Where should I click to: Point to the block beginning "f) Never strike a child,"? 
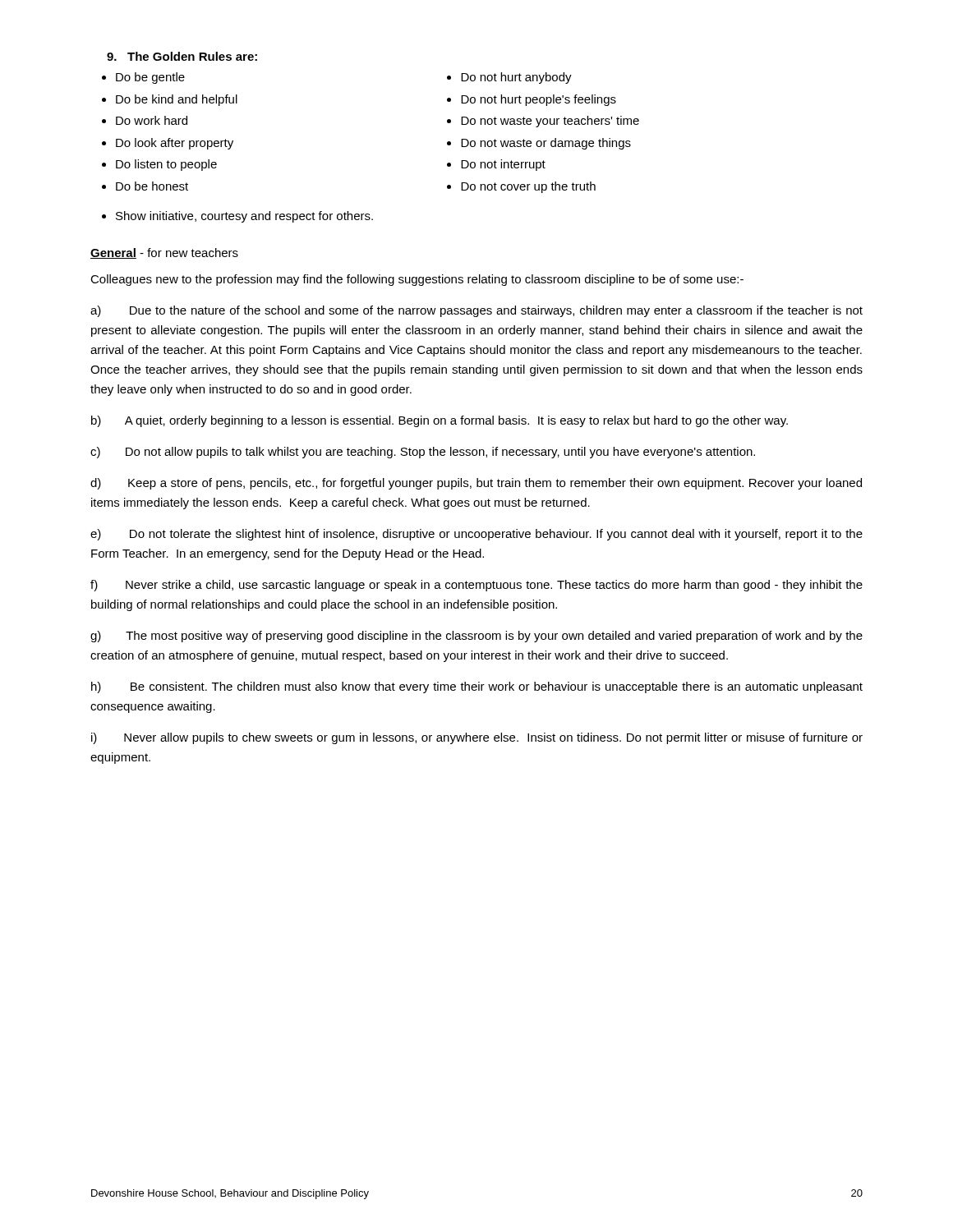tap(476, 594)
